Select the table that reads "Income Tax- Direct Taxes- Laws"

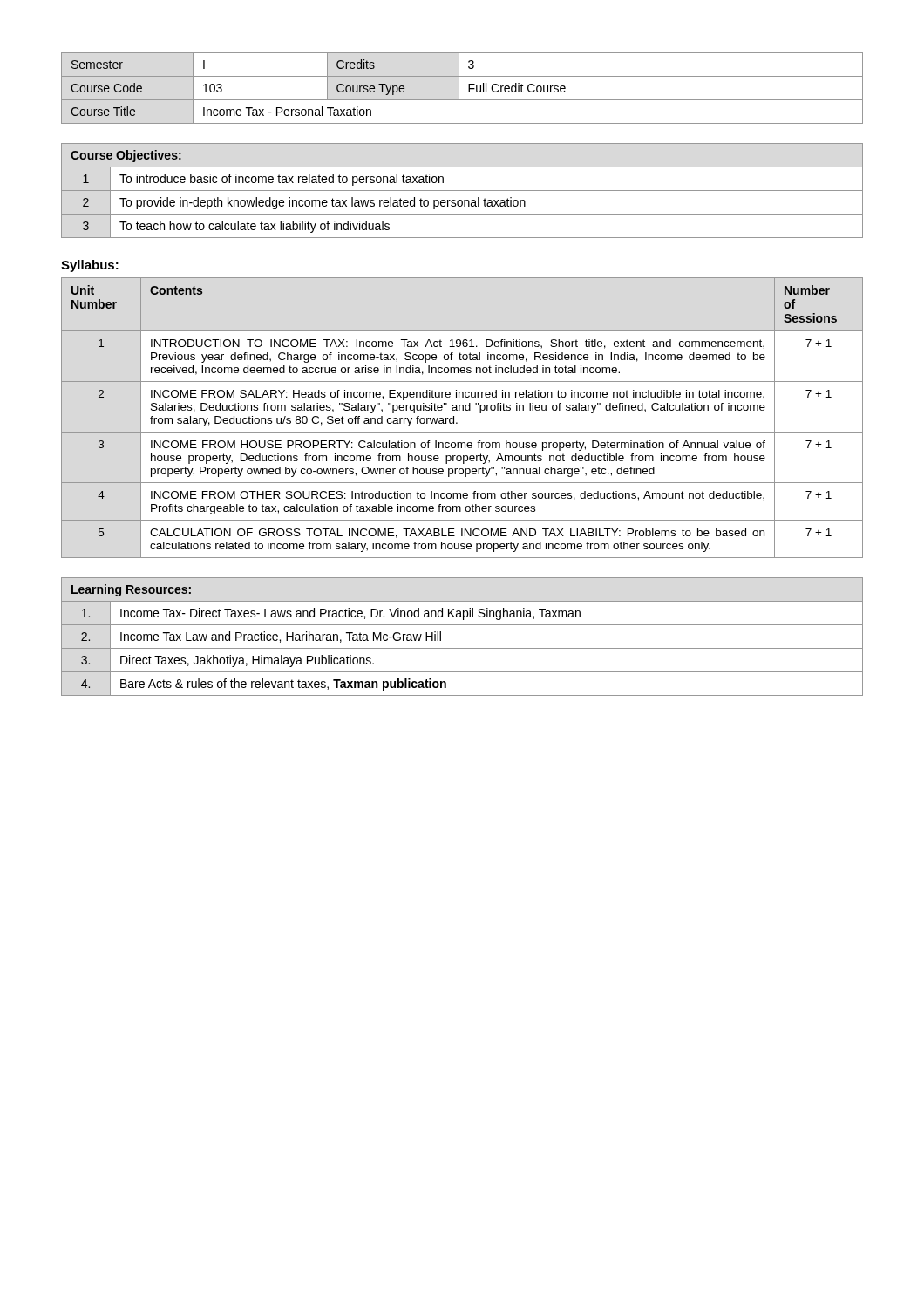click(x=462, y=637)
